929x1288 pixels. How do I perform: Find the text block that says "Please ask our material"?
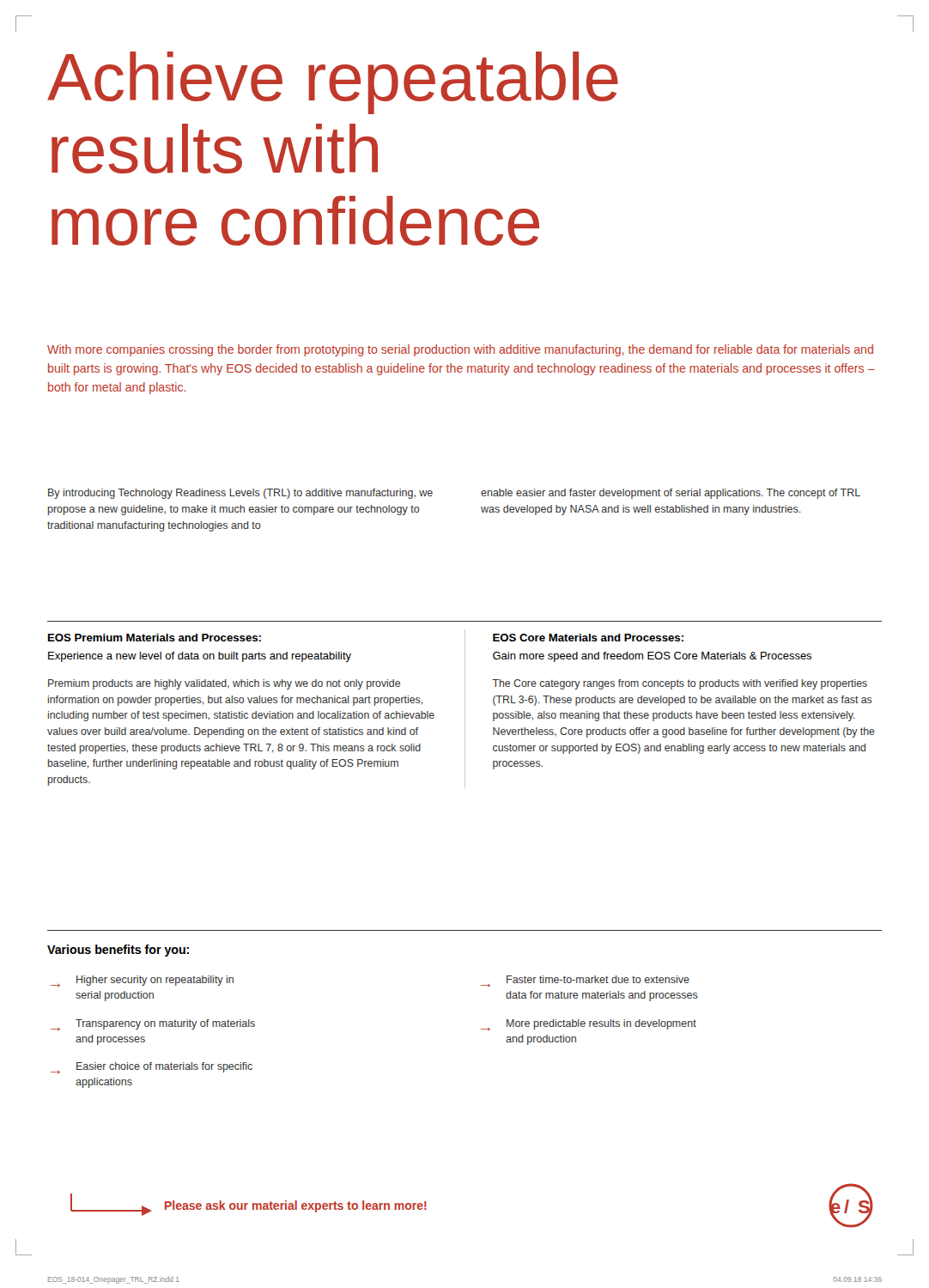click(x=237, y=1206)
